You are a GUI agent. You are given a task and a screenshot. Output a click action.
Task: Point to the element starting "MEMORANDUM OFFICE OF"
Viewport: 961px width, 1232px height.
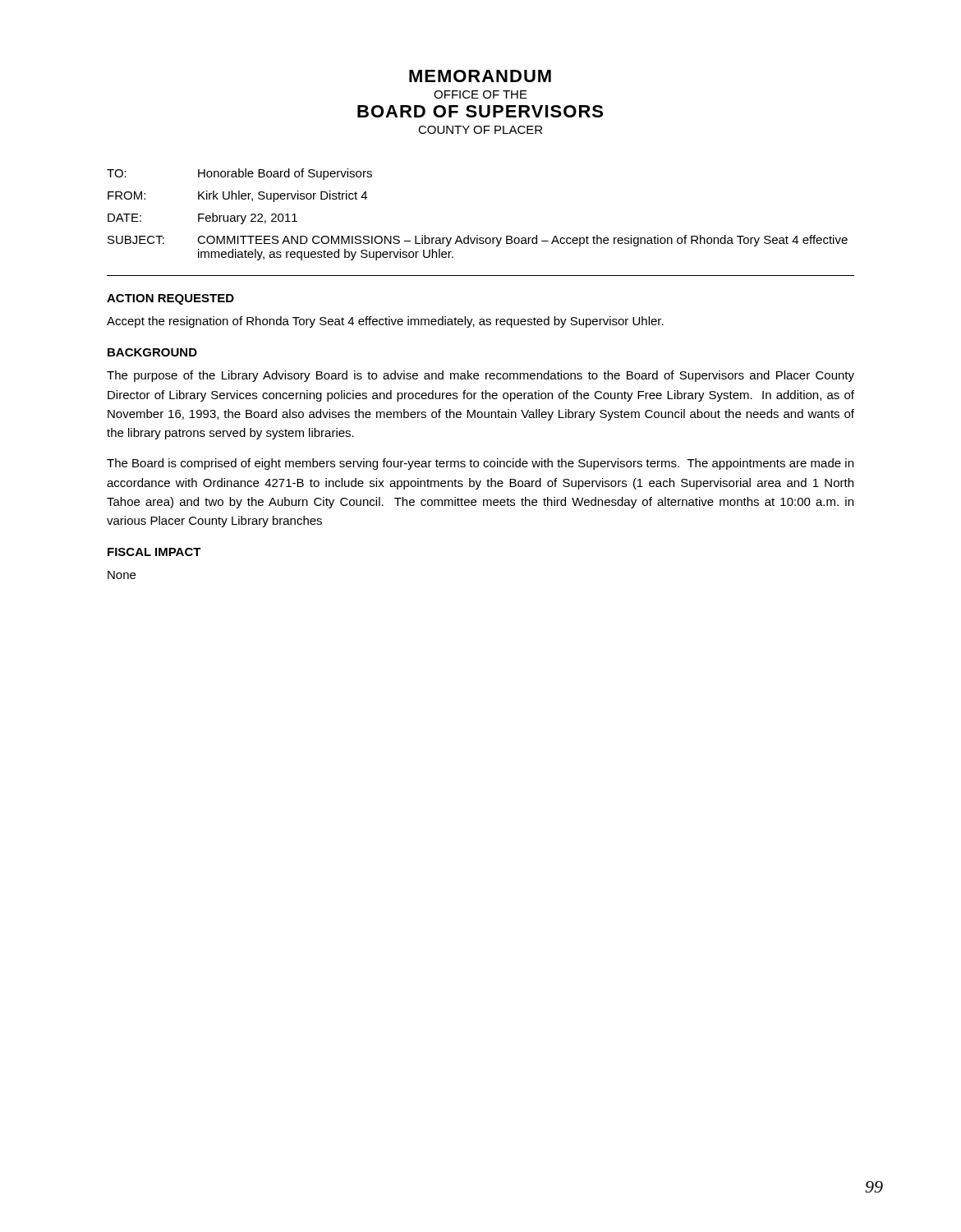coord(480,101)
